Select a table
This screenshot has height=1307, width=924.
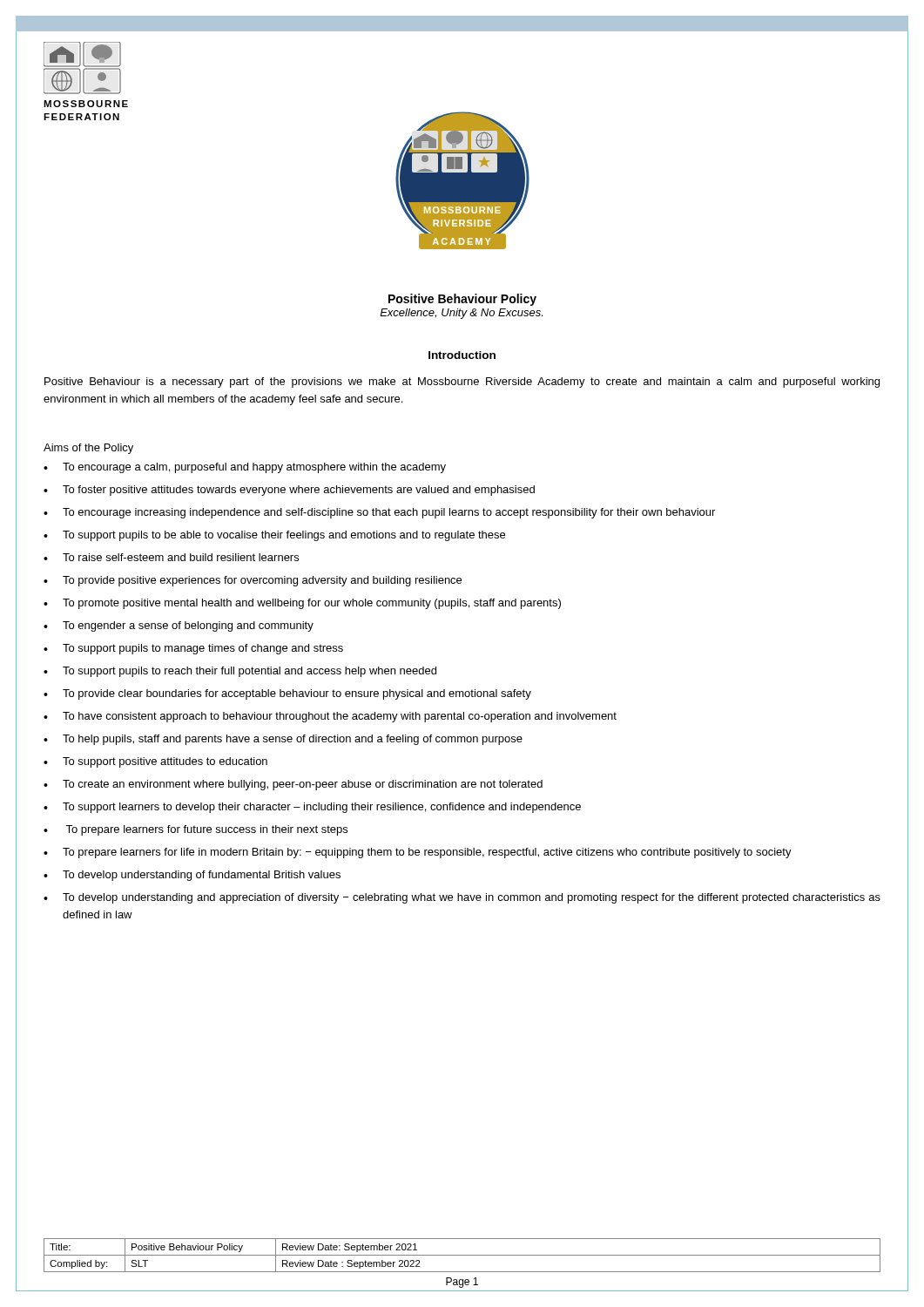(x=462, y=1255)
